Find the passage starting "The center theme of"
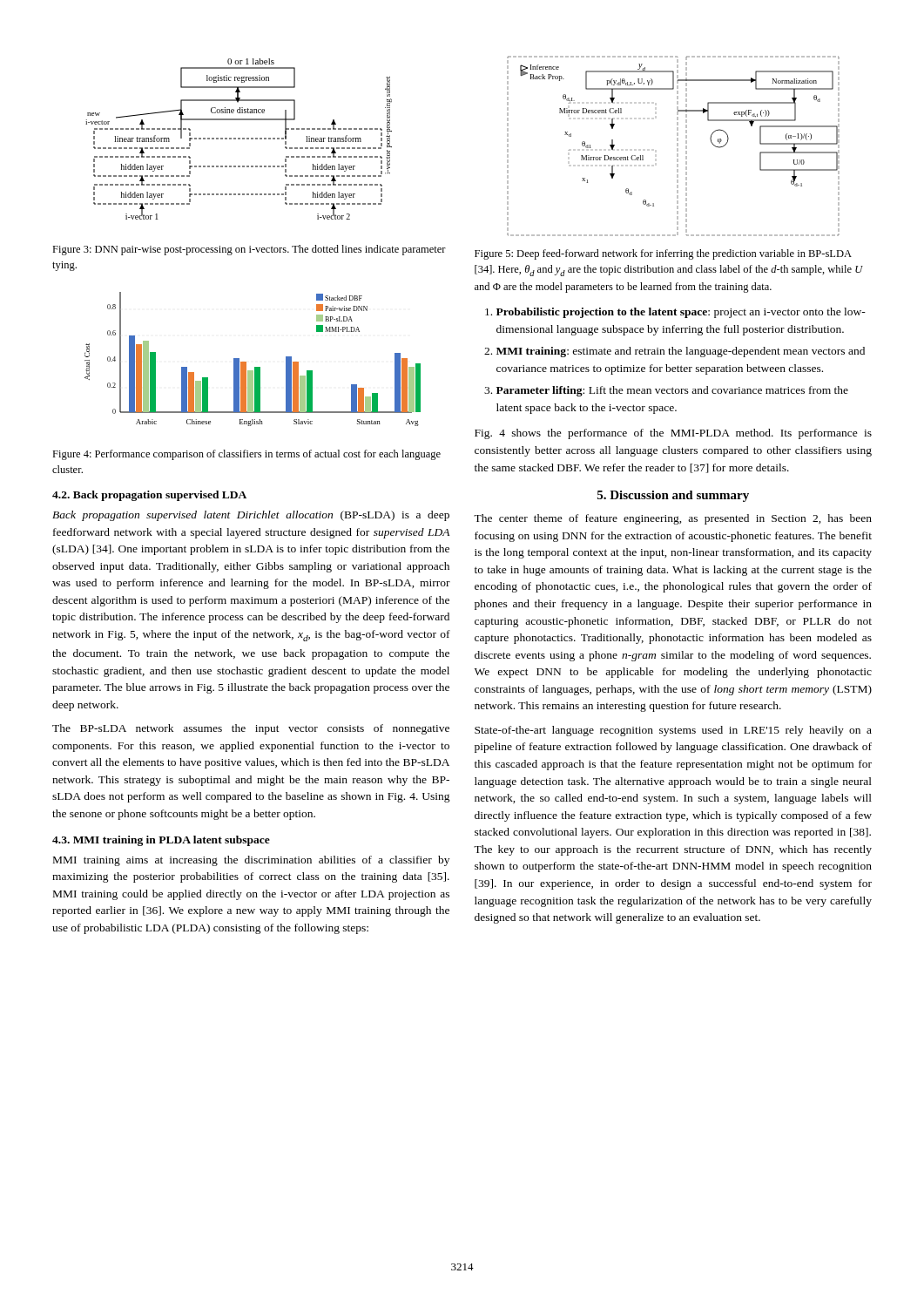The width and height of the screenshot is (924, 1307). click(x=673, y=612)
